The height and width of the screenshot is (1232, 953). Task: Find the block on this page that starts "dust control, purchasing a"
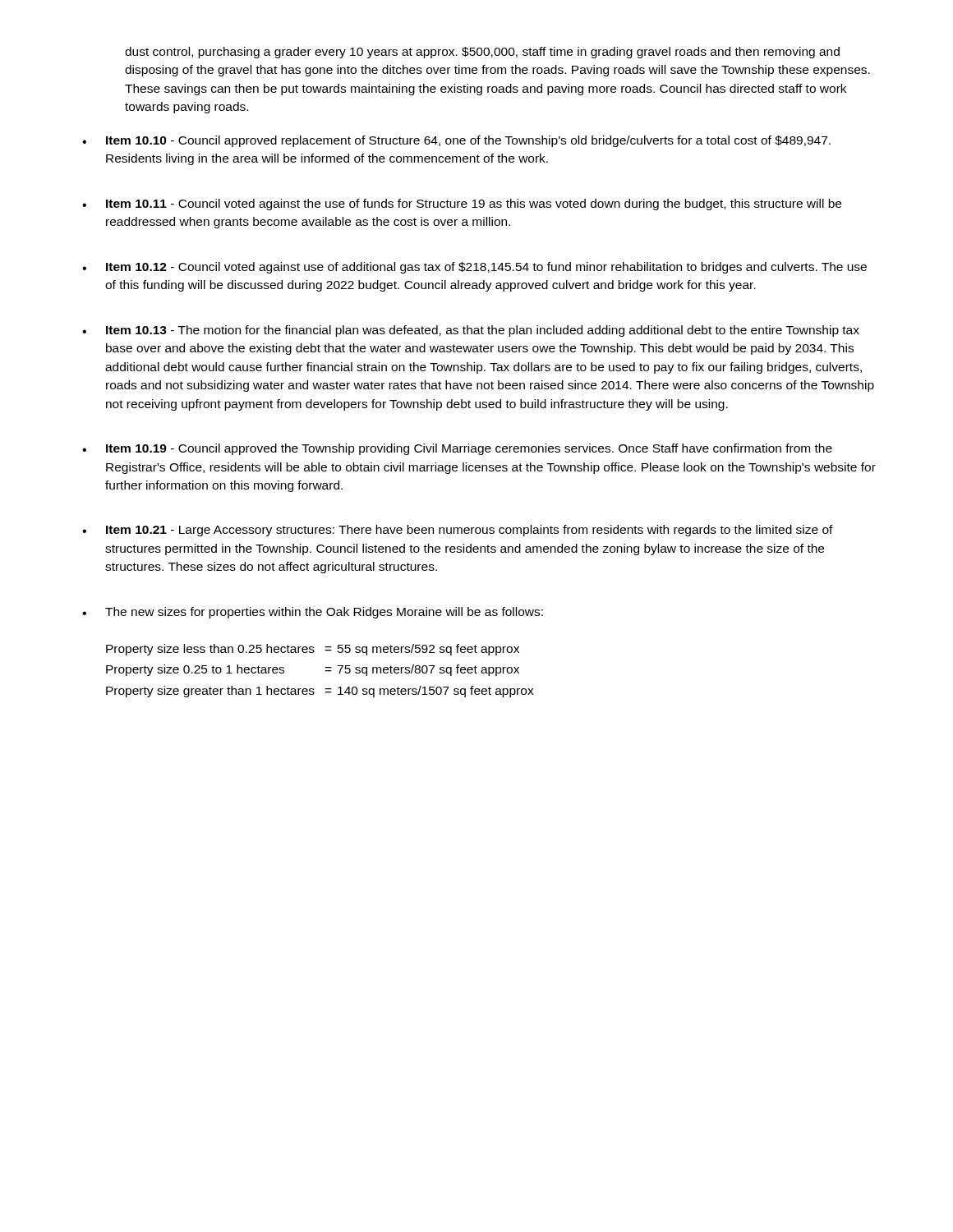(498, 79)
